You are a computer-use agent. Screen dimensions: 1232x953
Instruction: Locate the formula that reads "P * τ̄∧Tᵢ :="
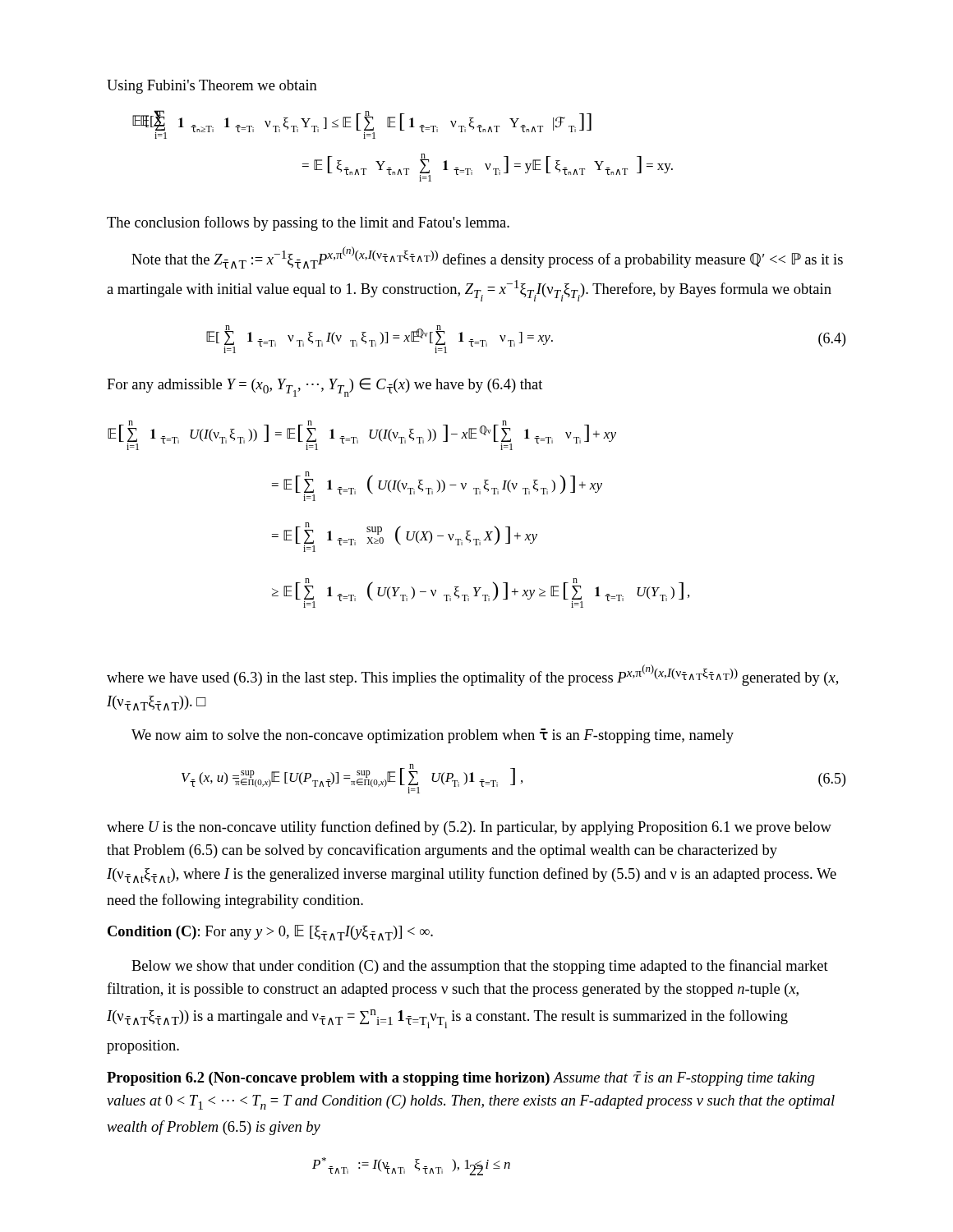point(476,1163)
